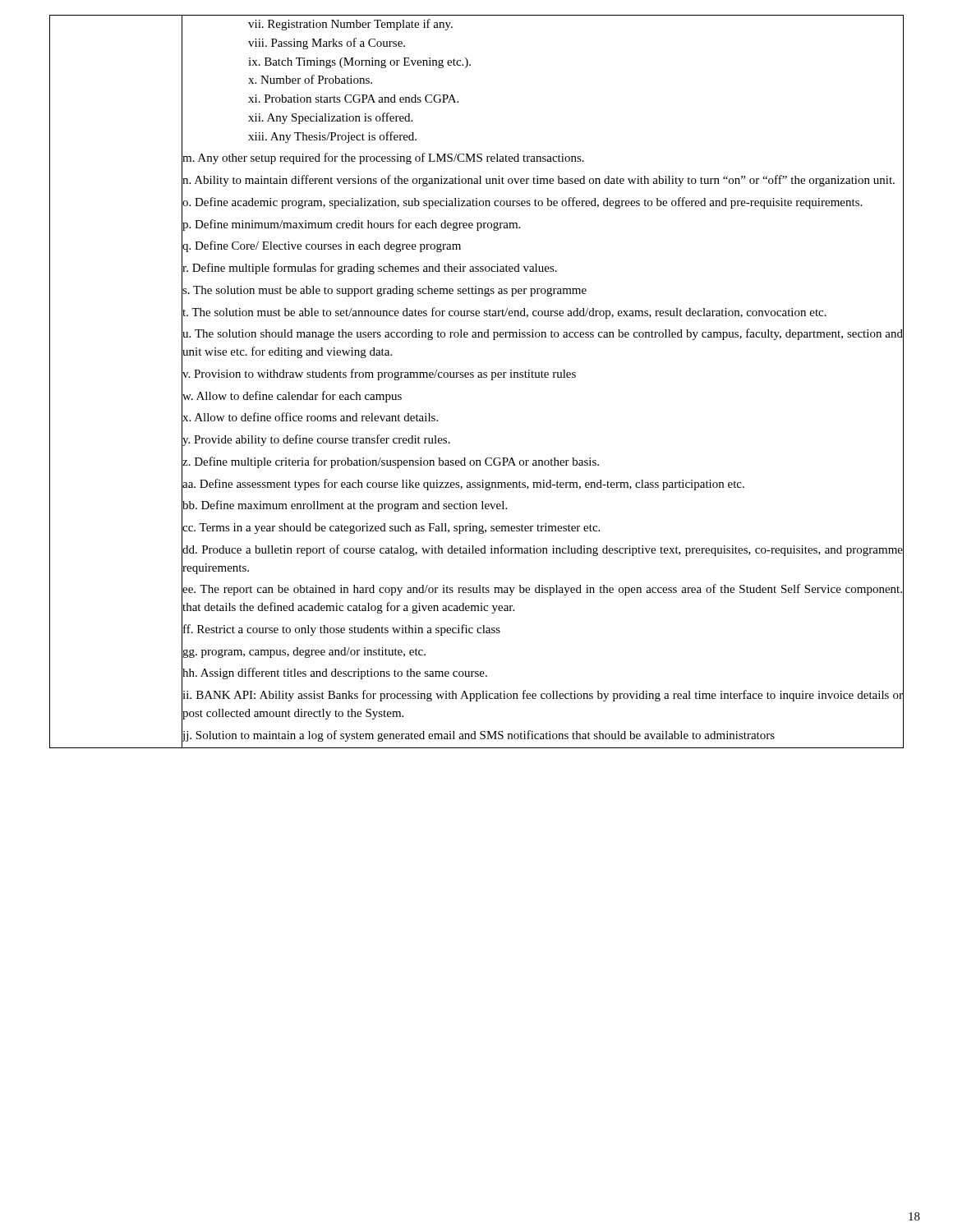Where is the passage that starts "viii. Passing Marks of a"?

click(327, 43)
